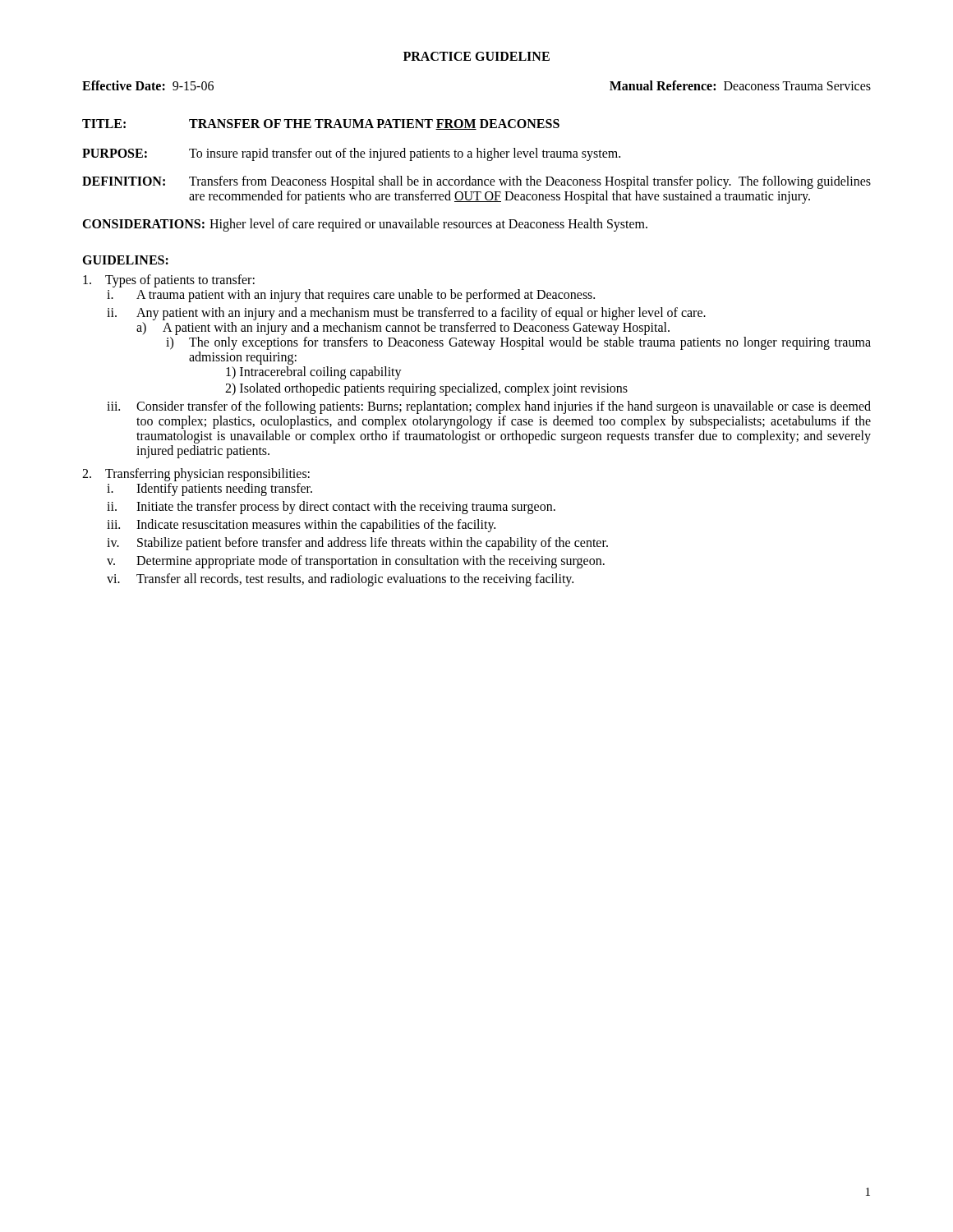Viewport: 953px width, 1232px height.
Task: Navigate to the text block starting "1) Intracerebral coiling capability"
Action: 313,372
